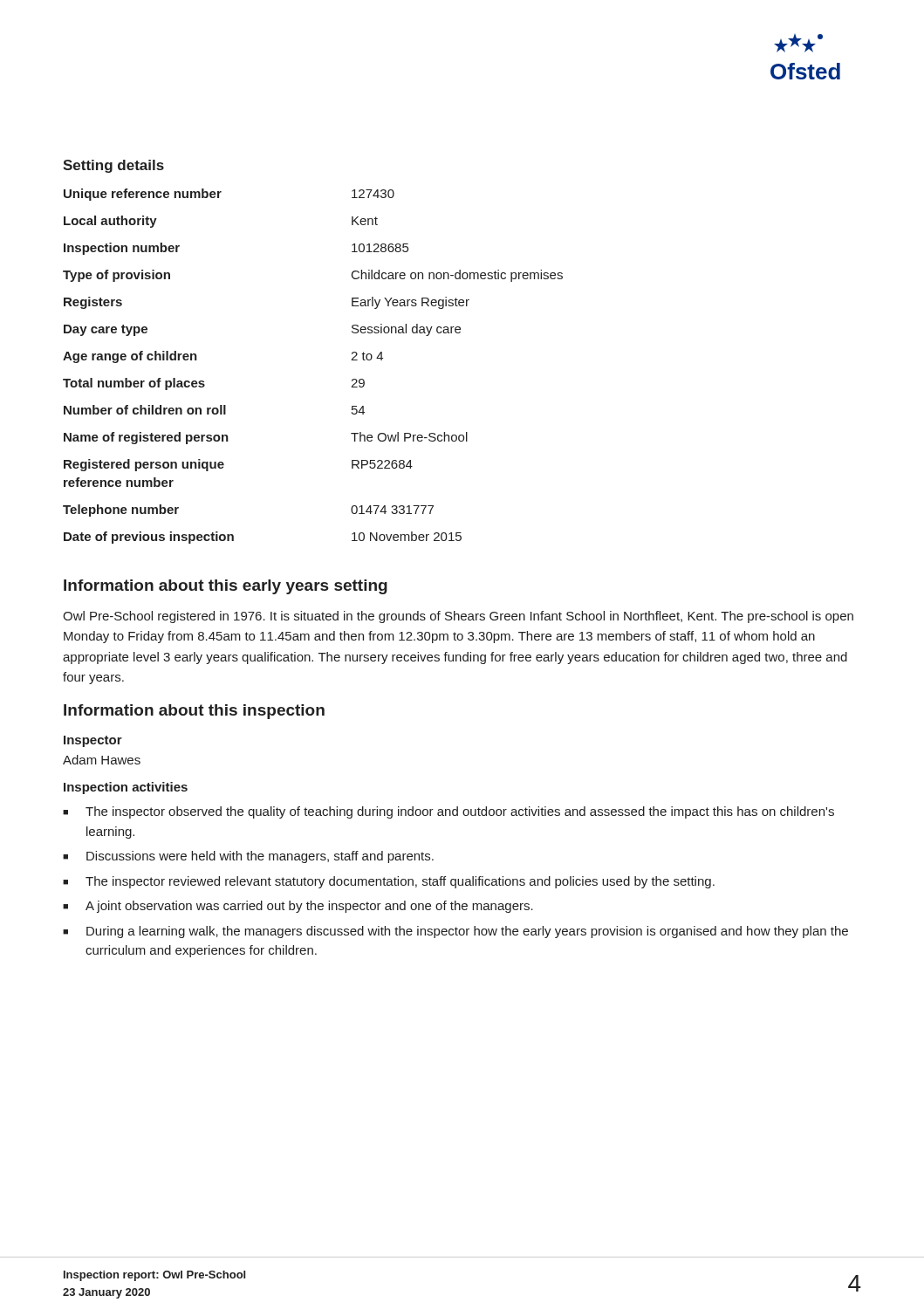The width and height of the screenshot is (924, 1309).
Task: Click on the section header that reads "Setting details"
Action: click(x=114, y=165)
